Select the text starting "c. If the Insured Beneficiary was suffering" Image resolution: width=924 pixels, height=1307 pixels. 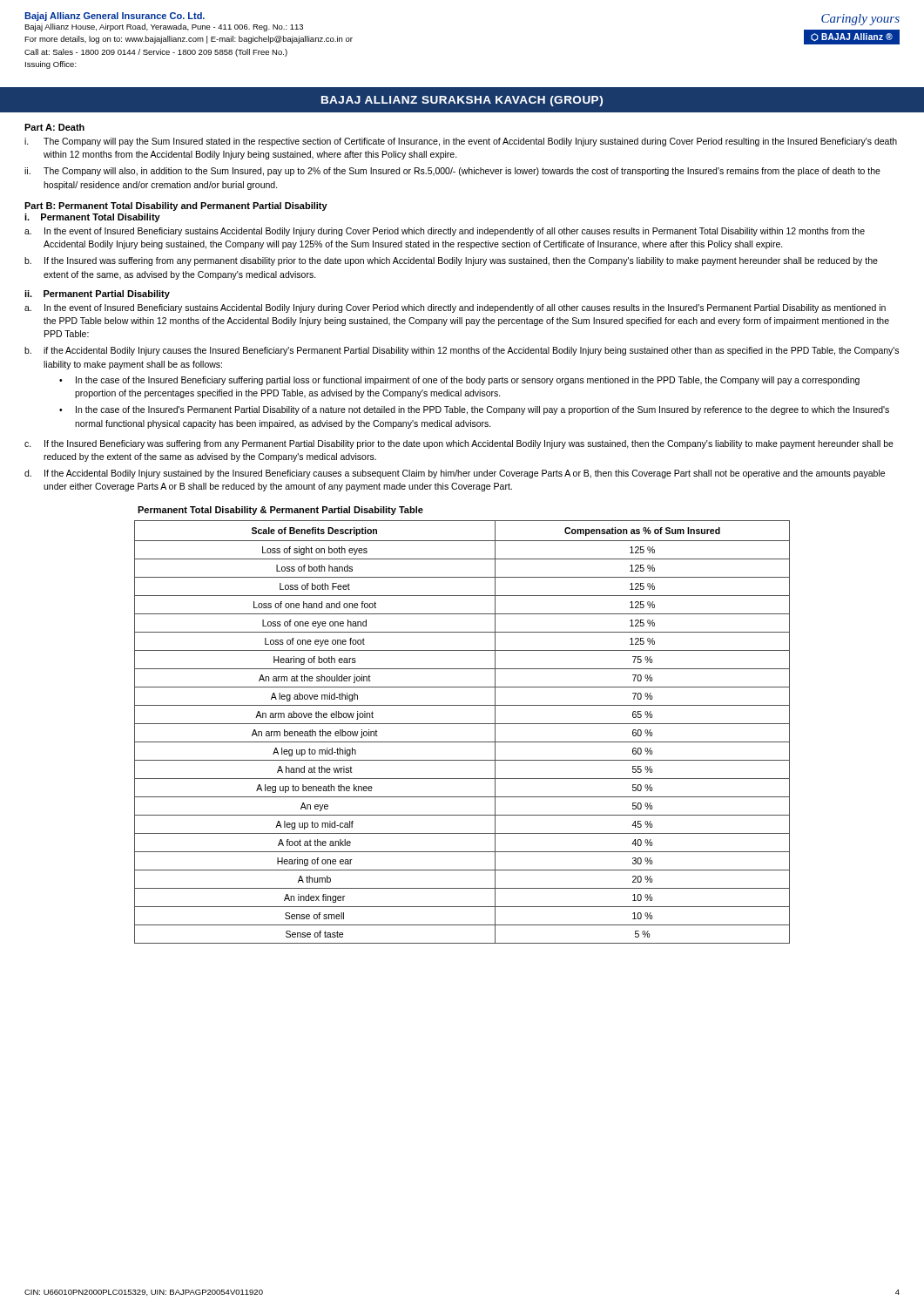[x=462, y=450]
